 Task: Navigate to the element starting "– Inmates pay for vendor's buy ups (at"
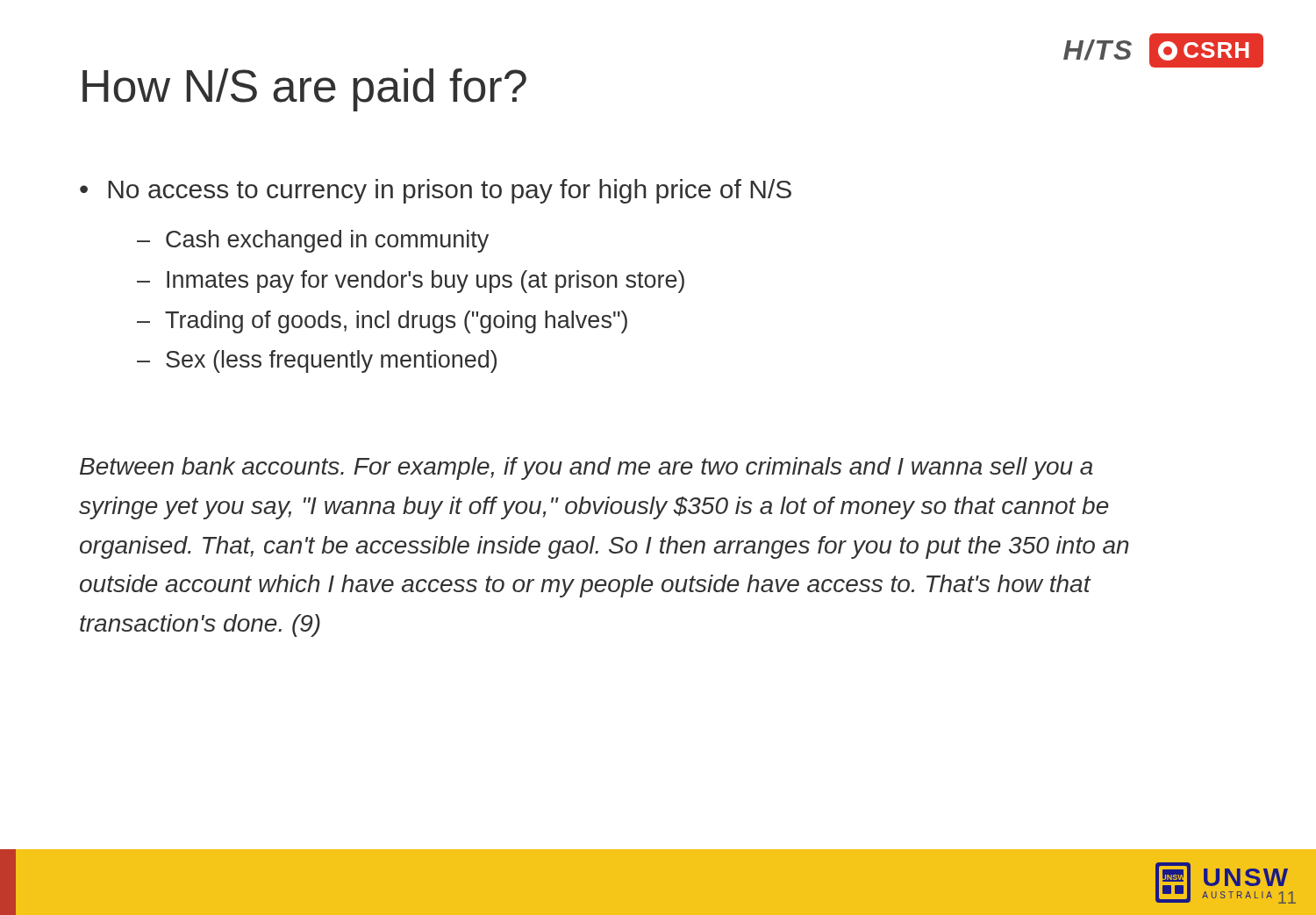click(x=411, y=280)
